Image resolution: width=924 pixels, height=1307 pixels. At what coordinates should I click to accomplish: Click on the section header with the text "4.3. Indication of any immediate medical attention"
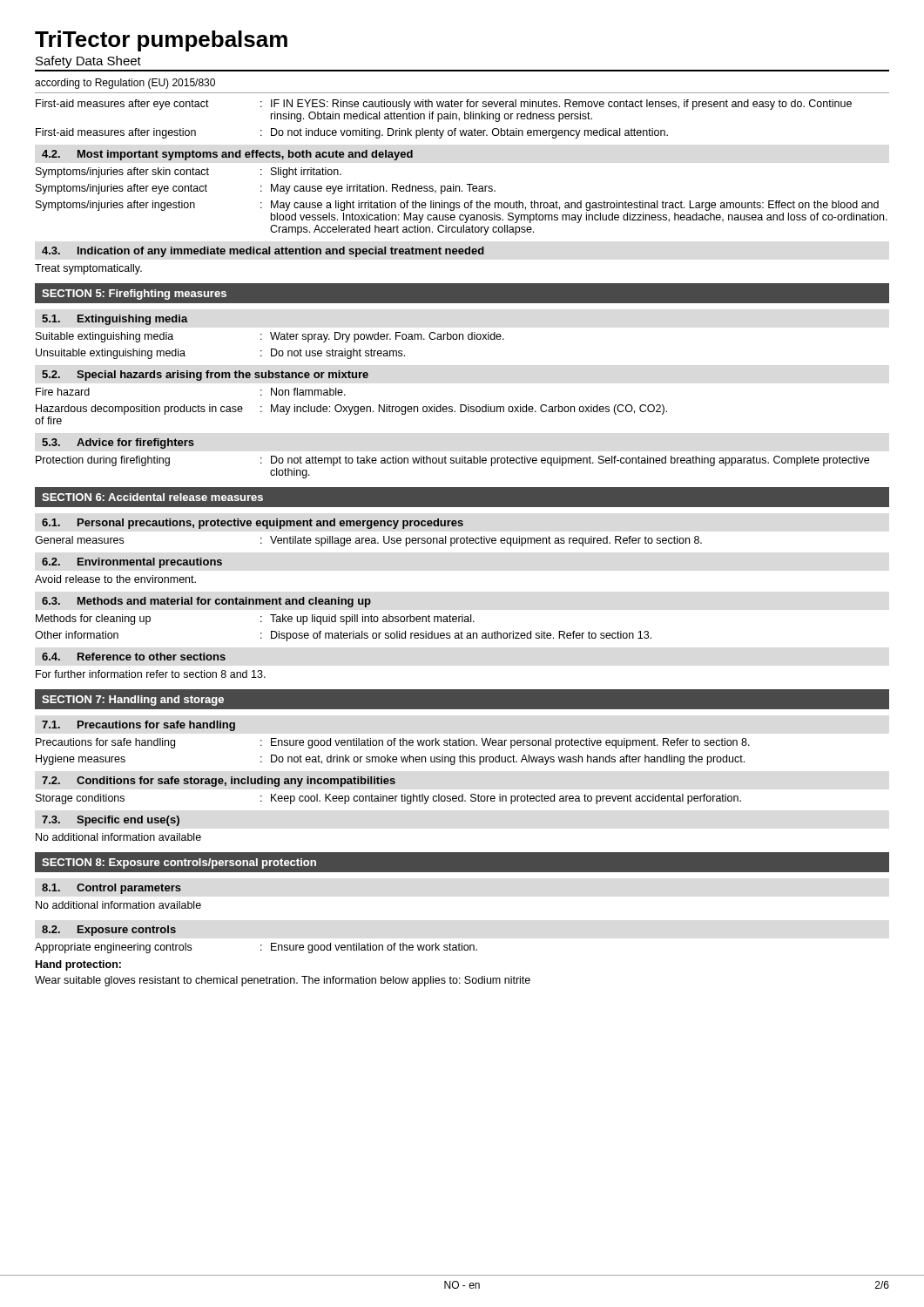tap(263, 251)
